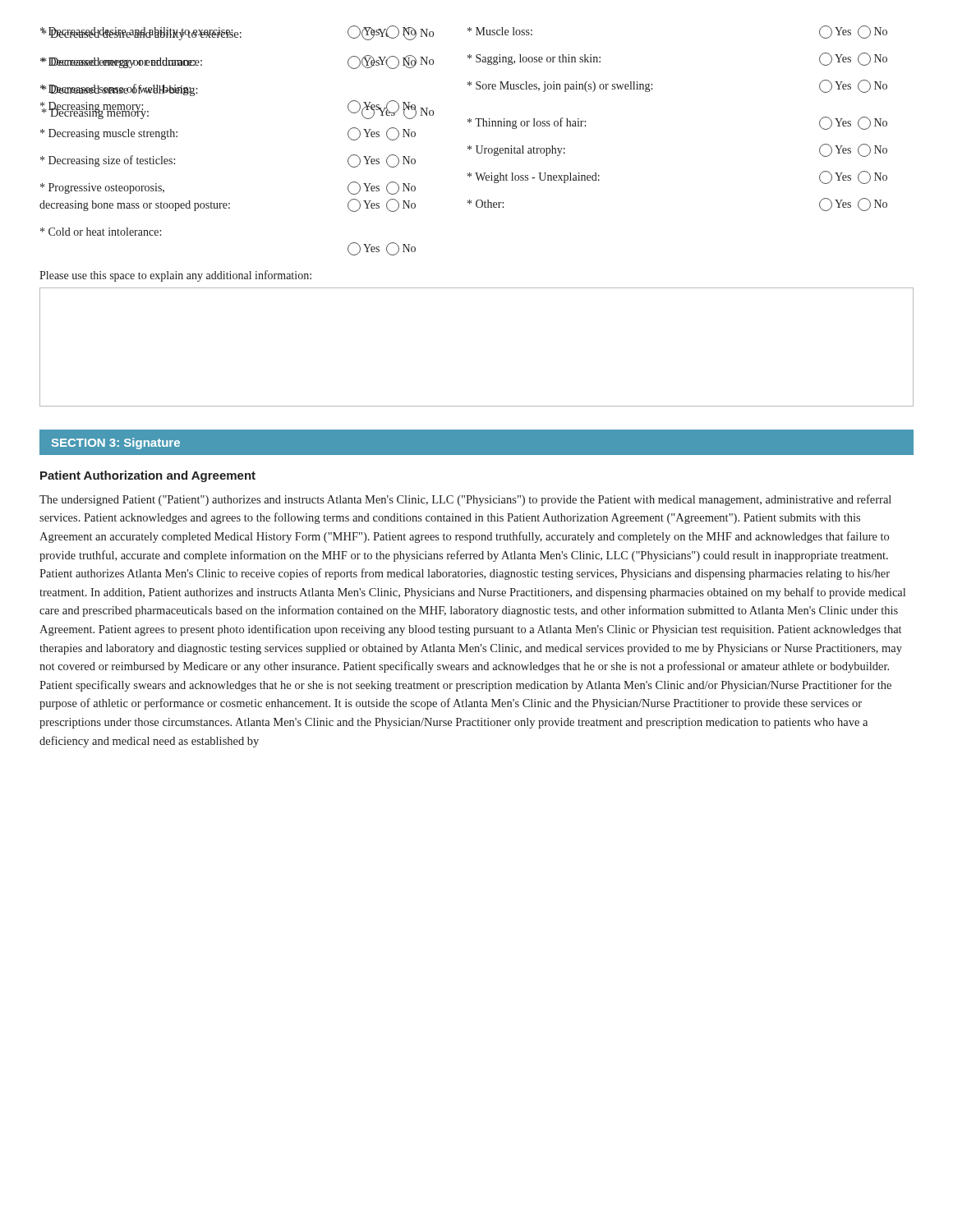The width and height of the screenshot is (953, 1232).
Task: Click where it says "Muscle loss: Yes No"
Action: (500, 31)
